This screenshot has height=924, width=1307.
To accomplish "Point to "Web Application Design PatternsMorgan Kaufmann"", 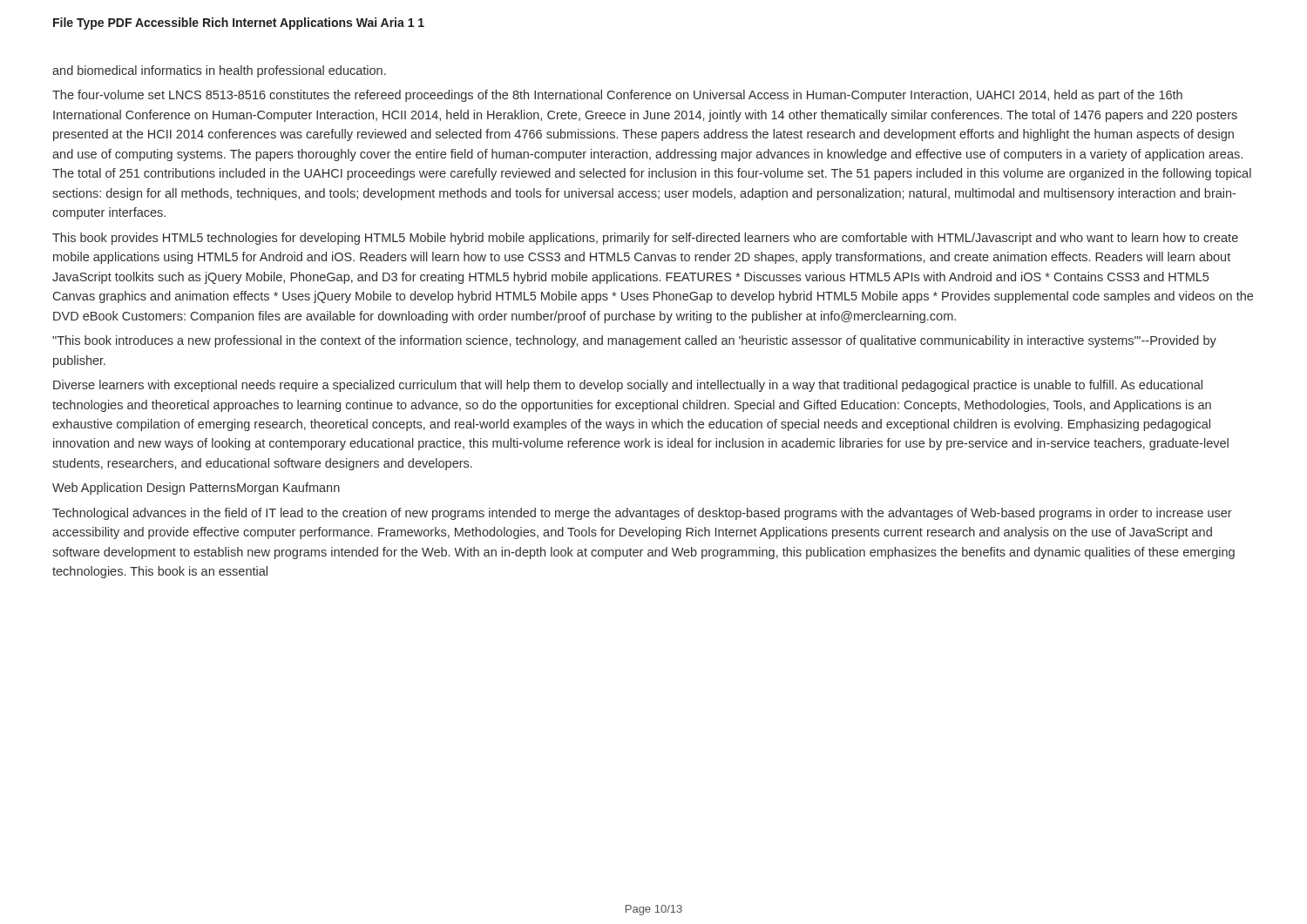I will [x=196, y=488].
